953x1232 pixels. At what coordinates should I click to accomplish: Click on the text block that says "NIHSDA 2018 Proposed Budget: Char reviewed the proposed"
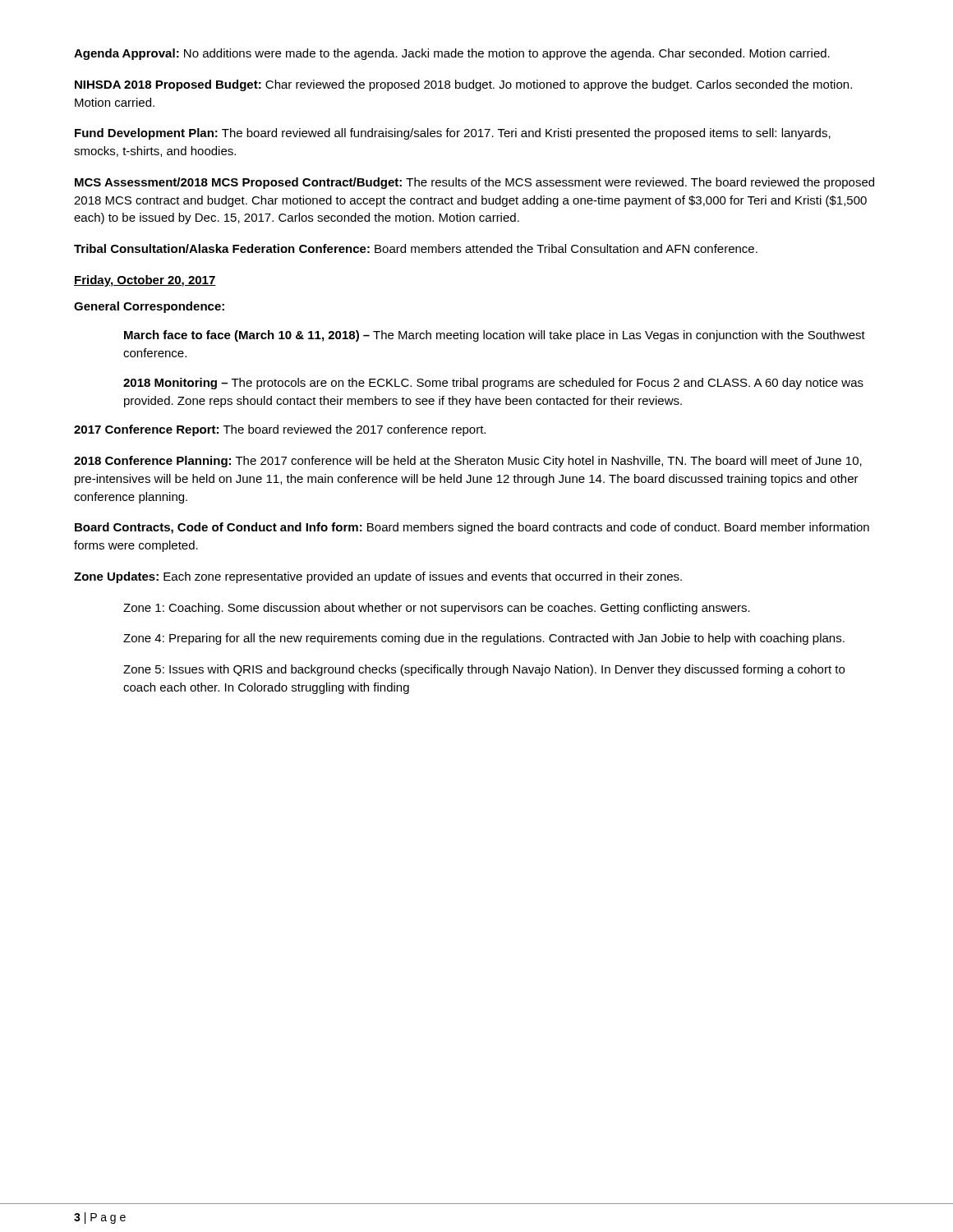coord(463,93)
